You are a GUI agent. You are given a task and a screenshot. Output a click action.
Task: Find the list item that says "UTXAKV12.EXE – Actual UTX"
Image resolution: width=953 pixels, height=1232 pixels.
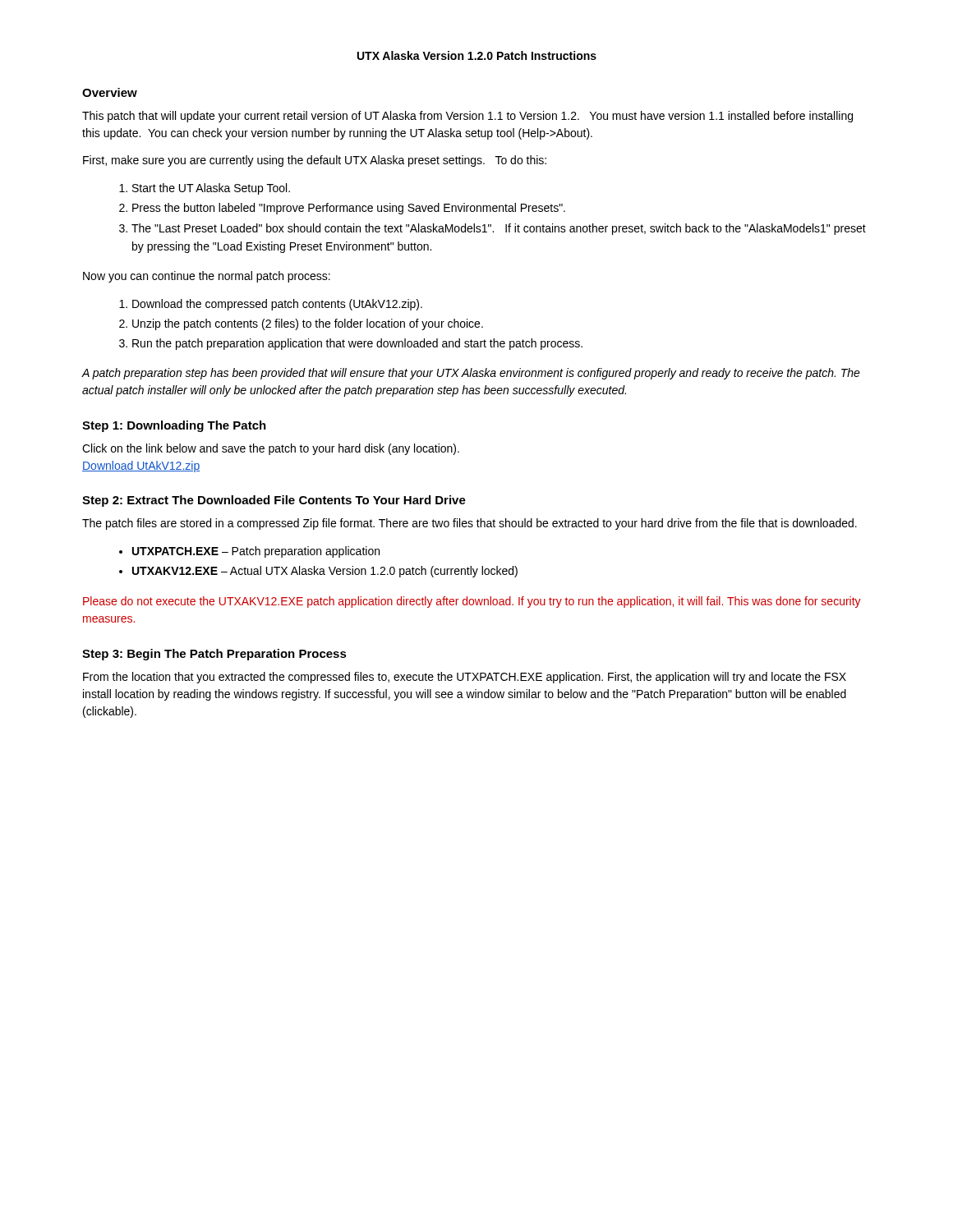point(325,571)
